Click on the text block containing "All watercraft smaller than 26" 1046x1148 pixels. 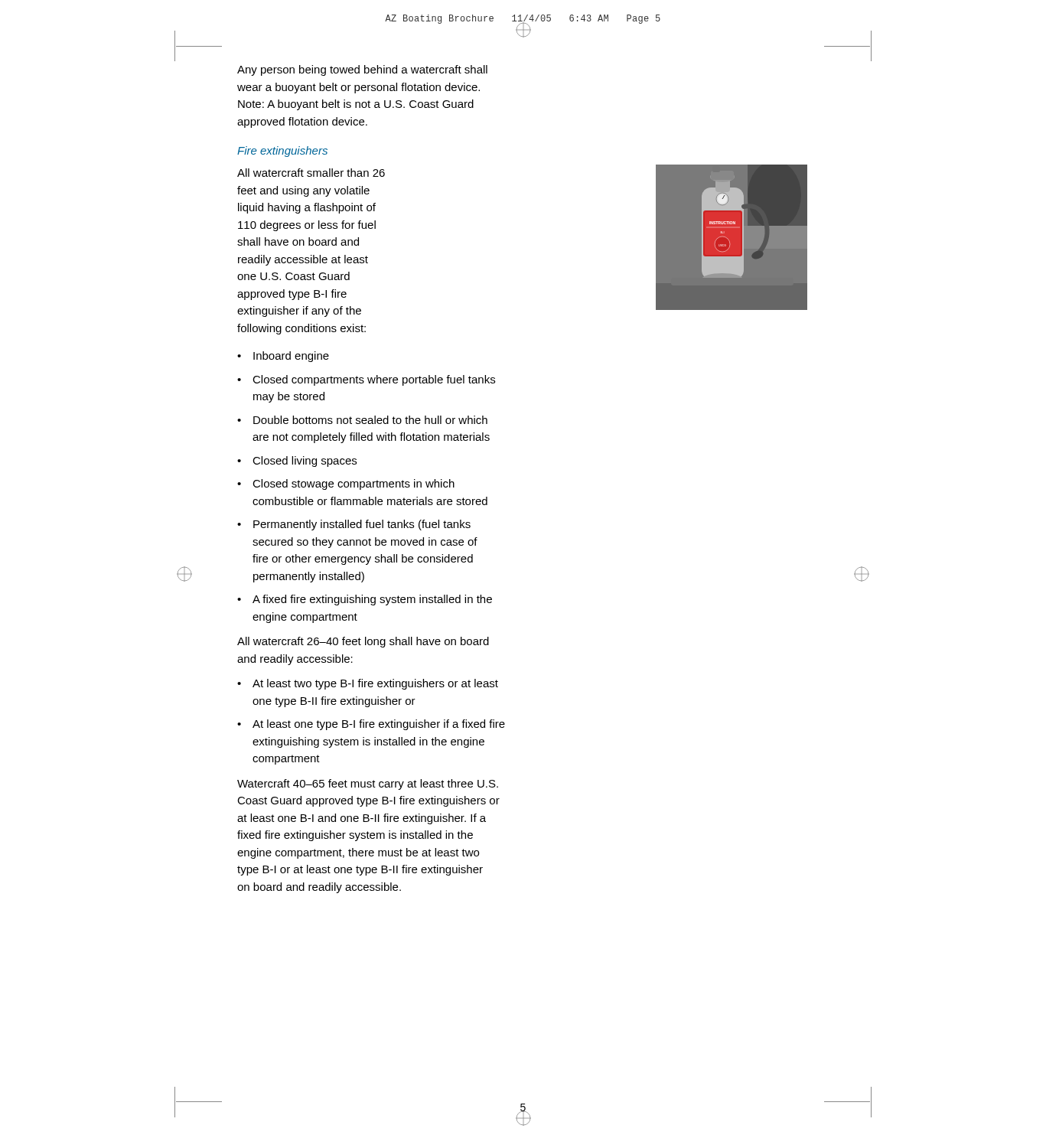[x=311, y=250]
